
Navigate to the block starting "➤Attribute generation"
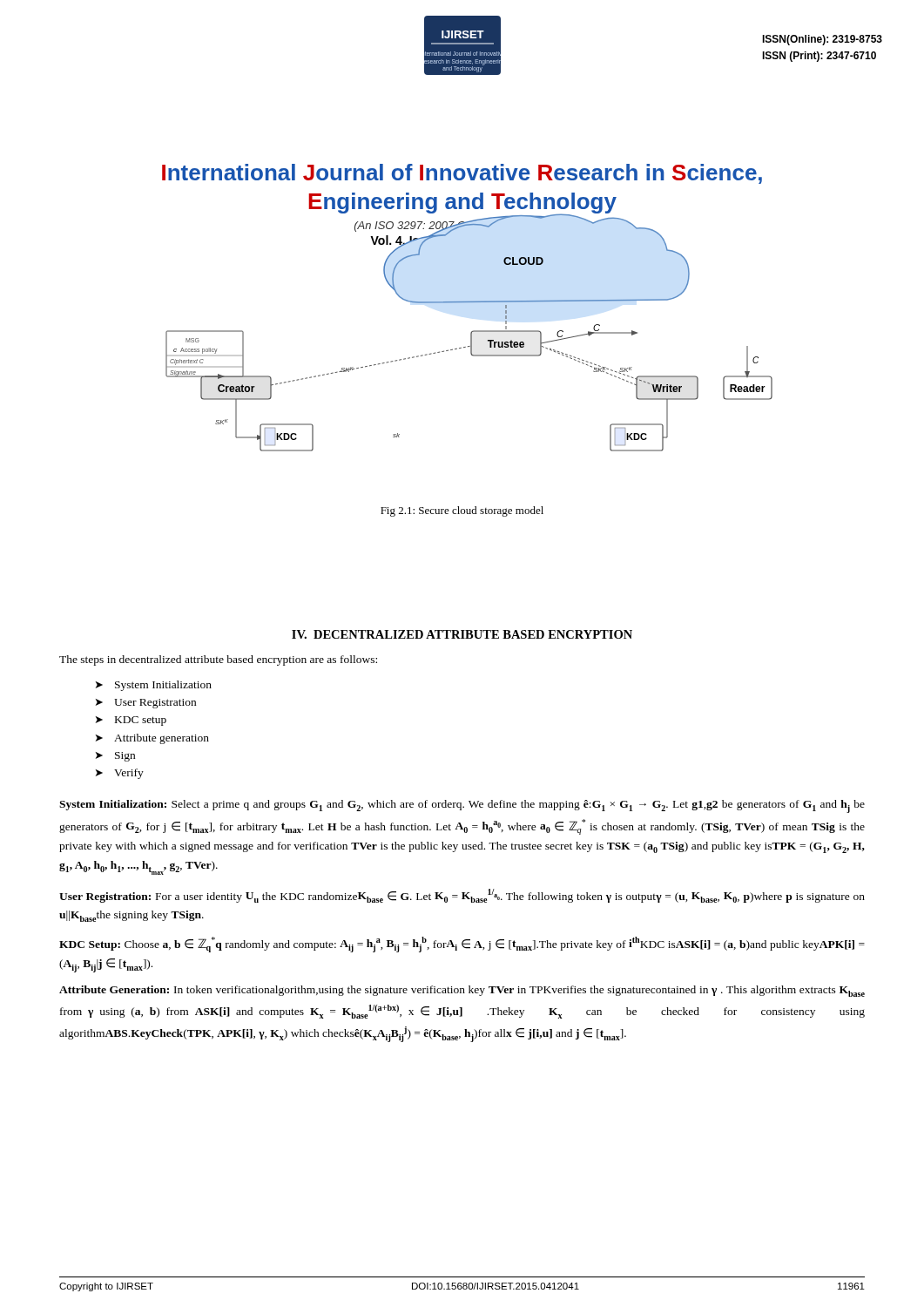point(152,738)
